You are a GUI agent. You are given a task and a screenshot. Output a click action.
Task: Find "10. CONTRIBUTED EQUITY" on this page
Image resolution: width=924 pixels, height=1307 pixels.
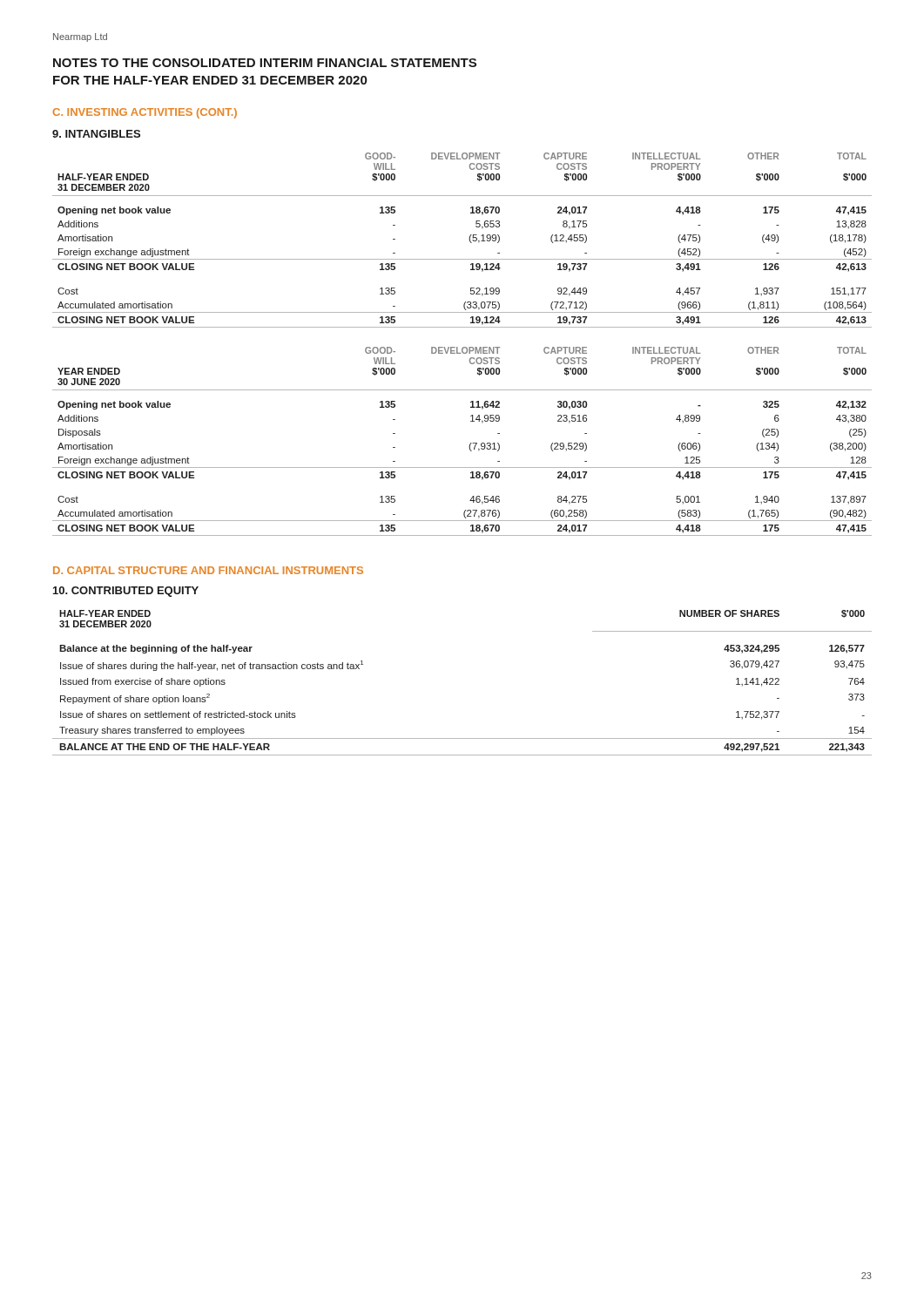(126, 590)
